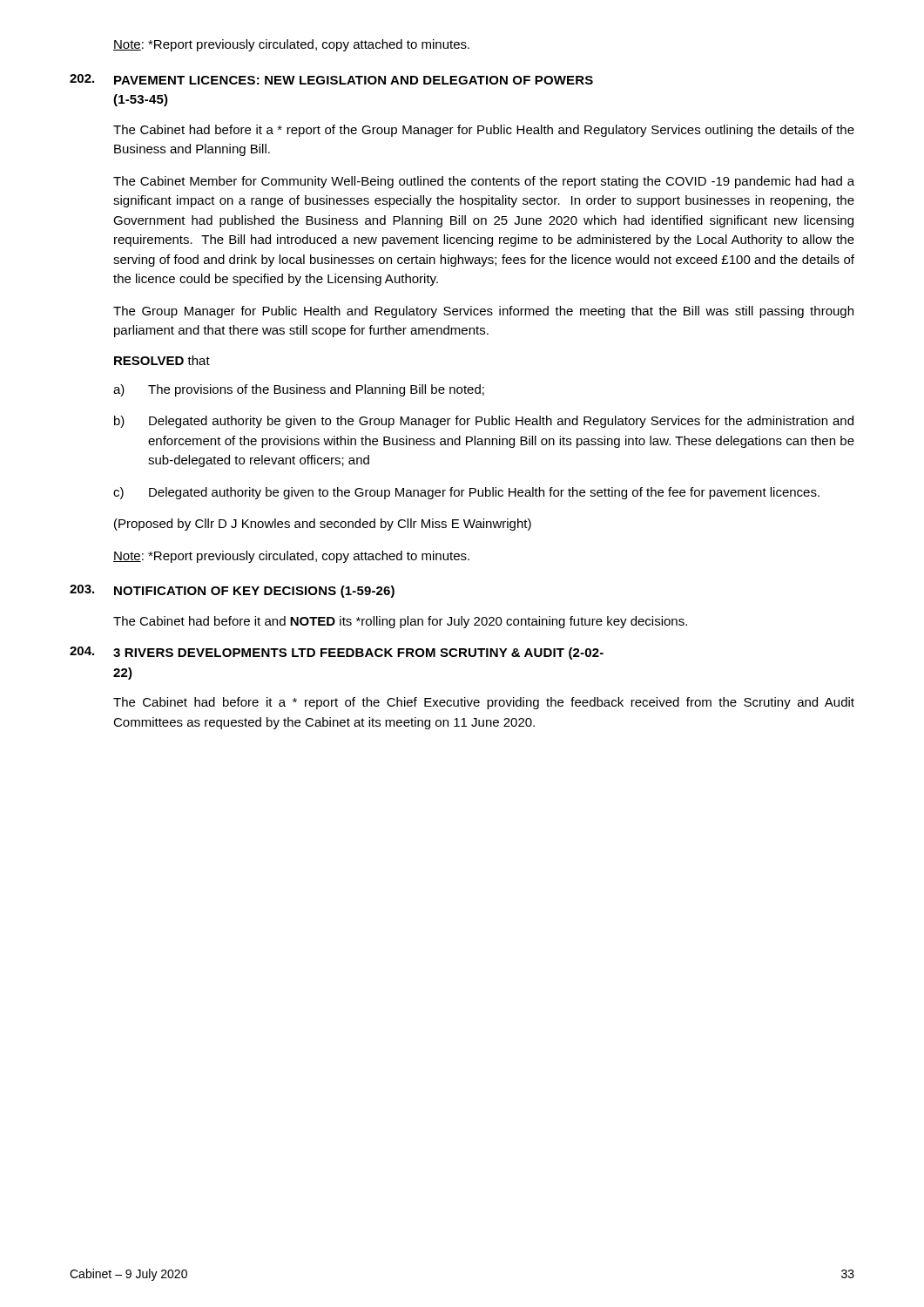The height and width of the screenshot is (1307, 924).
Task: Select the text block containing "The Group Manager for"
Action: [x=484, y=320]
